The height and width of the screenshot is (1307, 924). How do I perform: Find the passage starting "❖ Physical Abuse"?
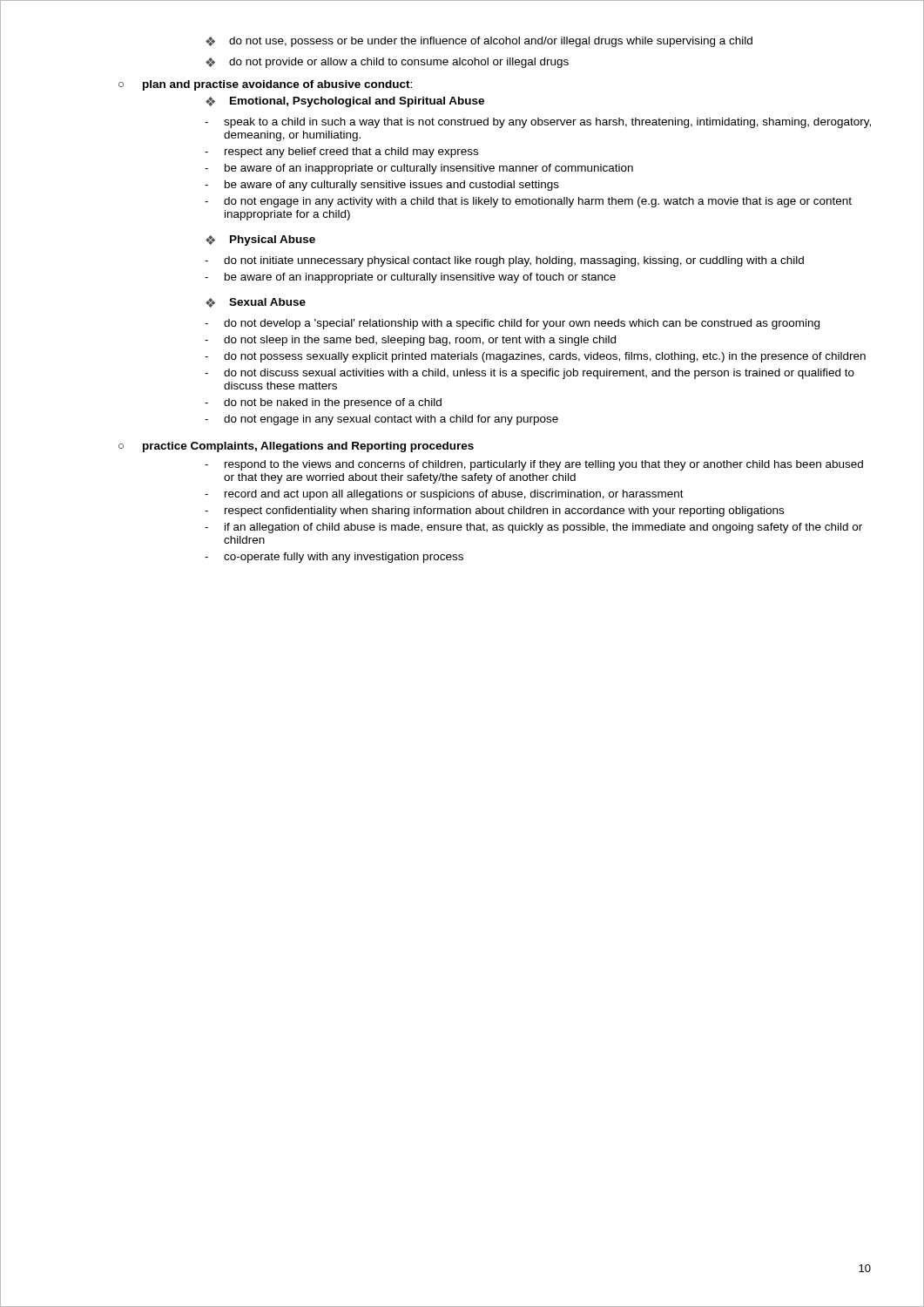click(x=260, y=240)
